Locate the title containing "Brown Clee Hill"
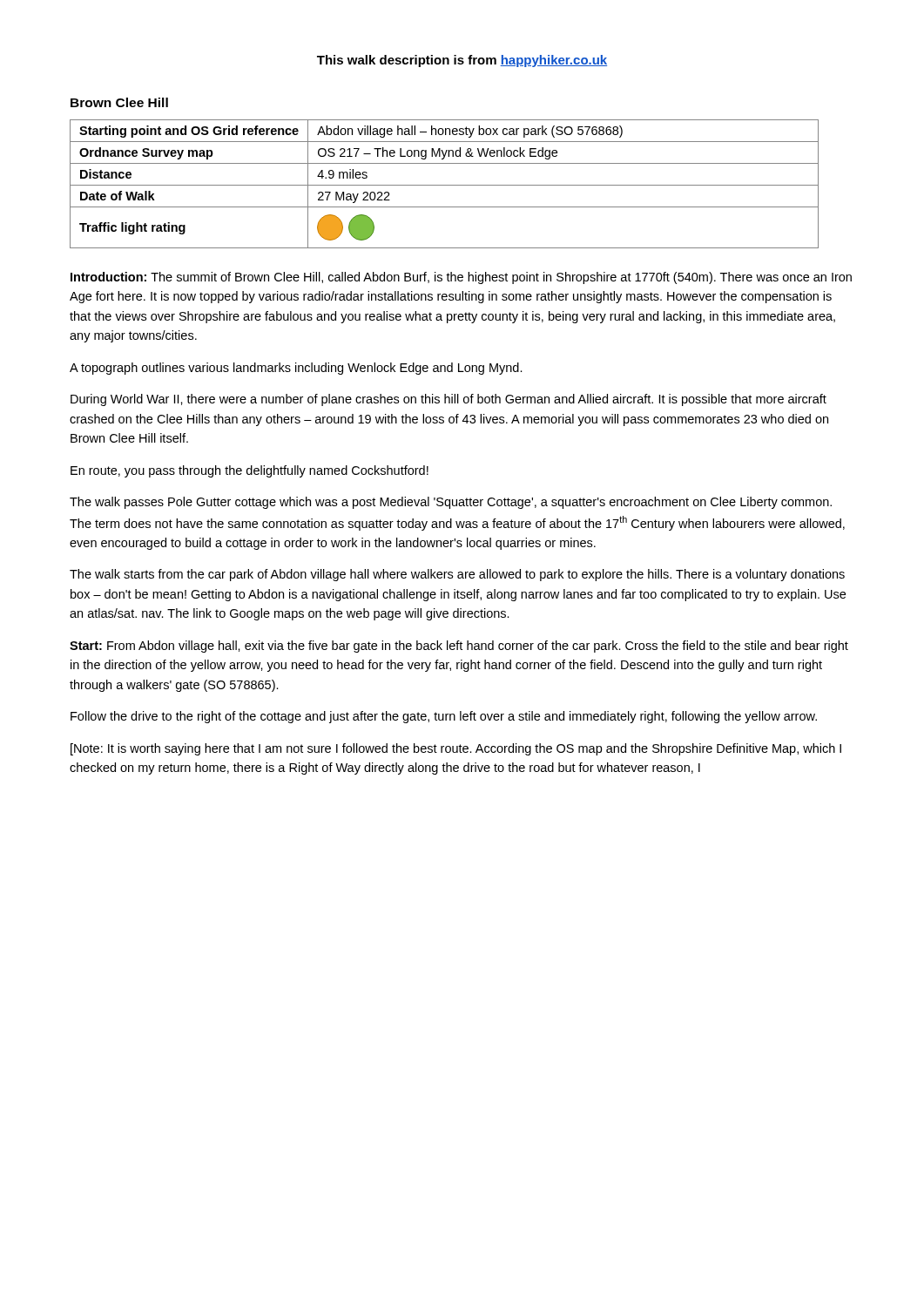The width and height of the screenshot is (924, 1307). tap(119, 102)
